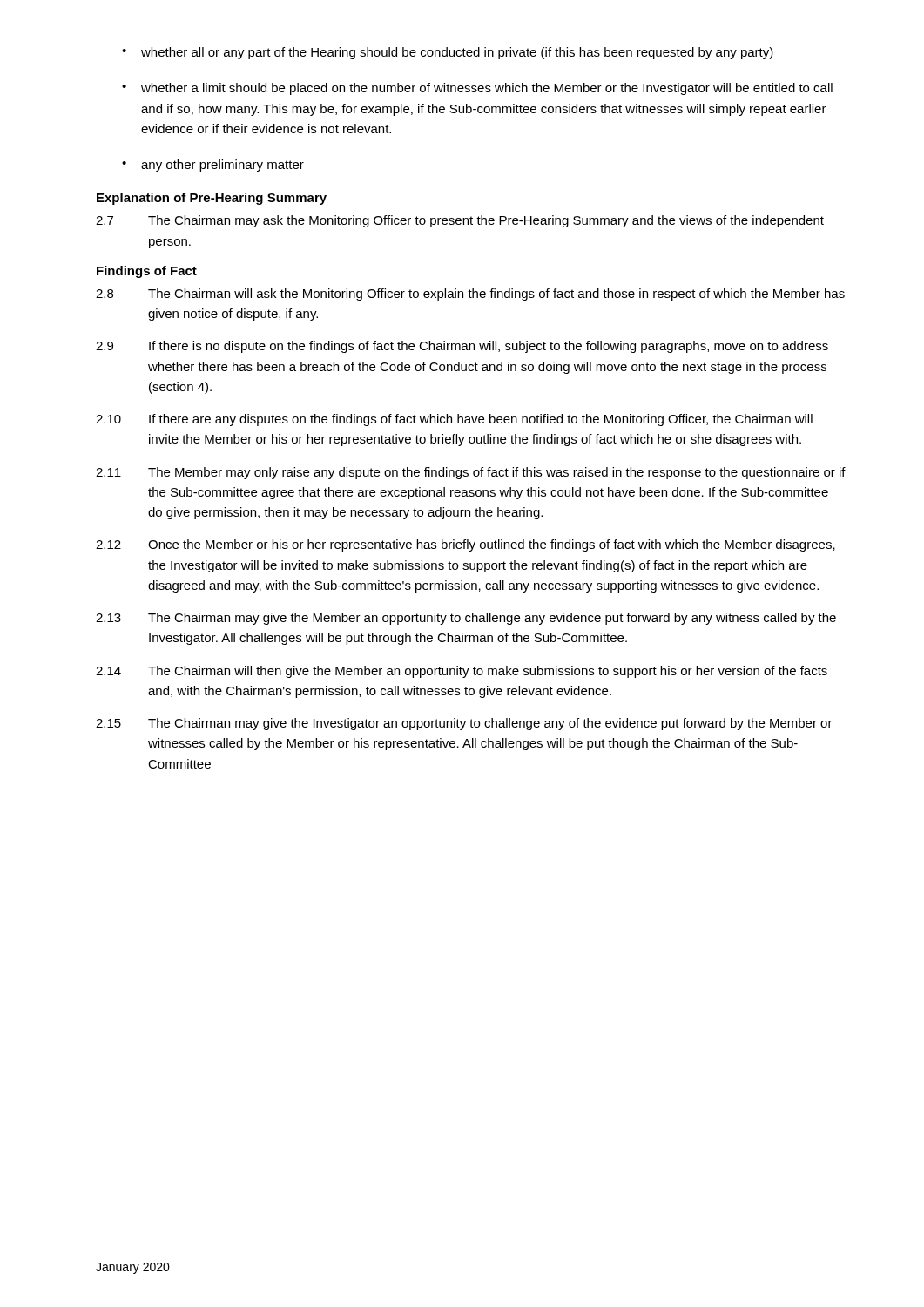This screenshot has width=924, height=1307.
Task: Find the section header that says "Findings of Fact"
Action: point(146,270)
